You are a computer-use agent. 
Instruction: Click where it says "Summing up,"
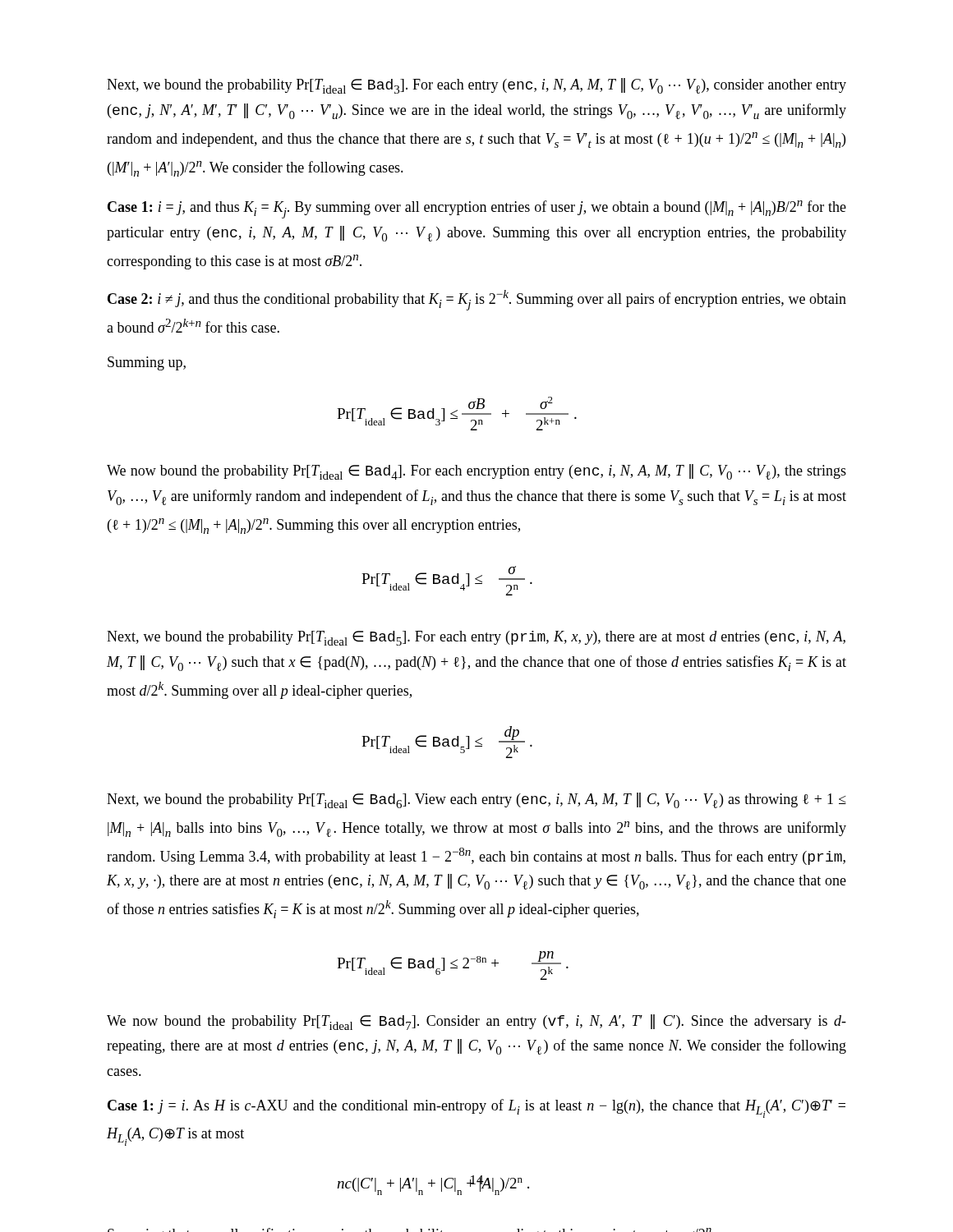[147, 362]
